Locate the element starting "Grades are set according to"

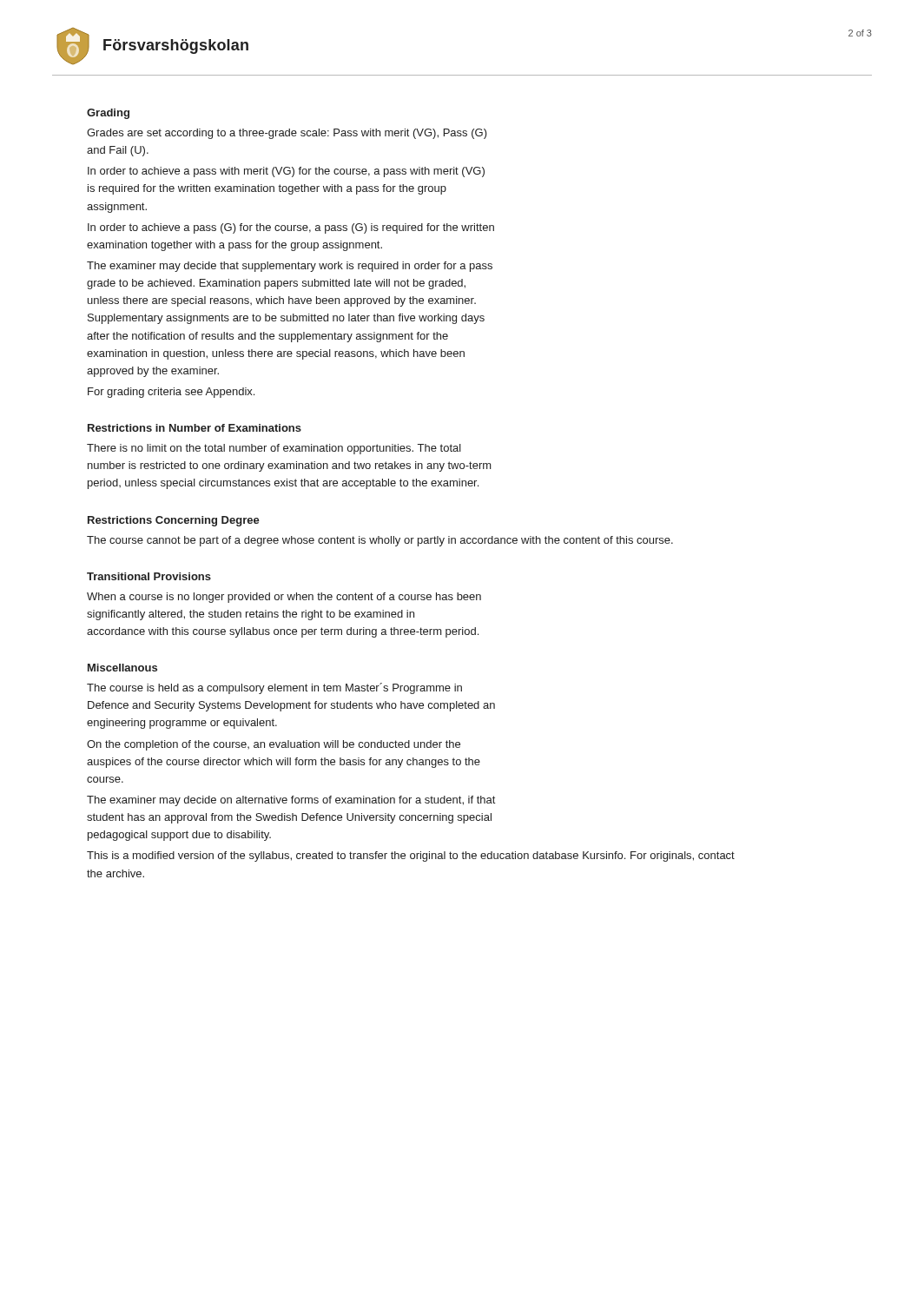(x=471, y=142)
